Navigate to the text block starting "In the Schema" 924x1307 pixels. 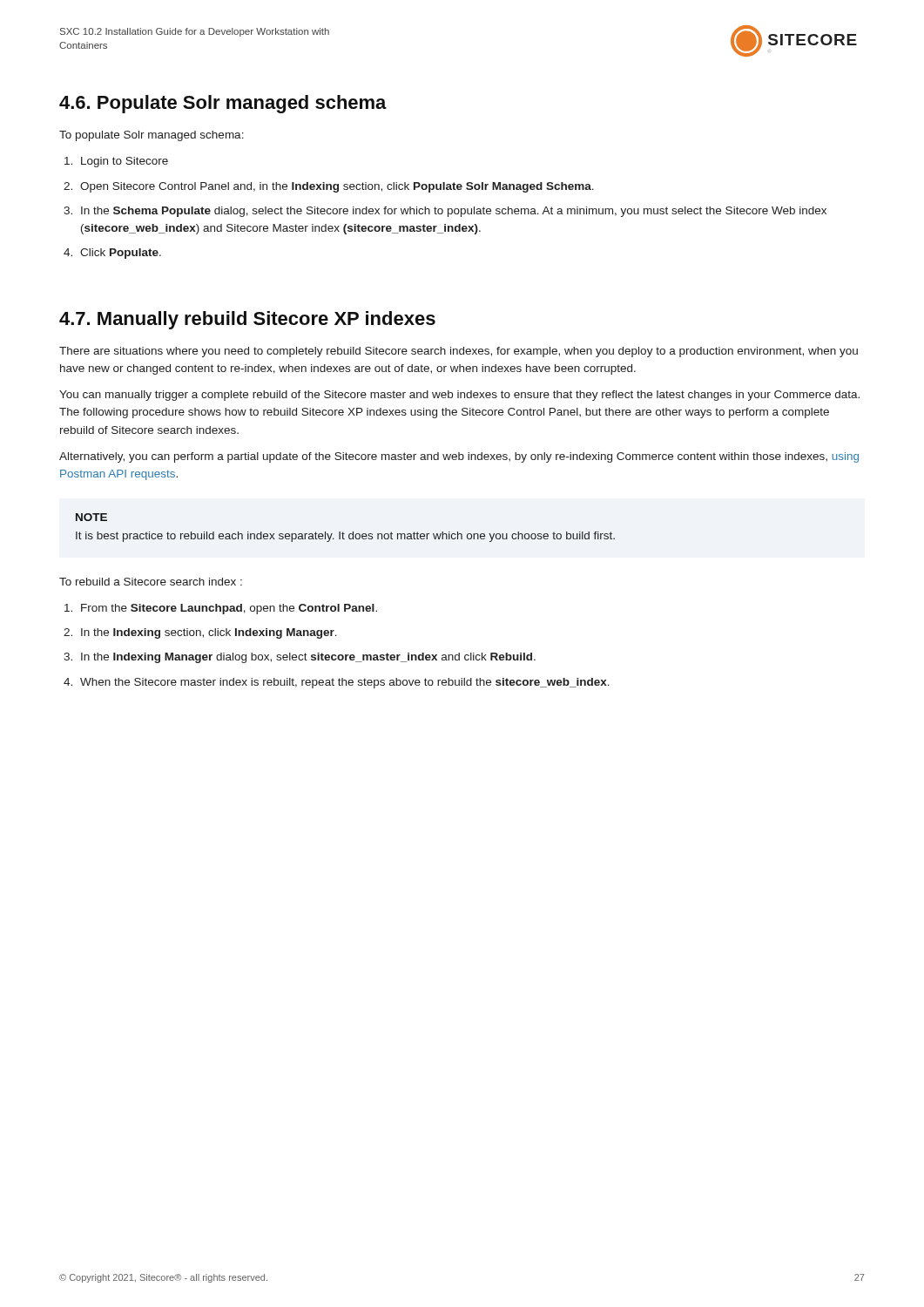pyautogui.click(x=453, y=219)
